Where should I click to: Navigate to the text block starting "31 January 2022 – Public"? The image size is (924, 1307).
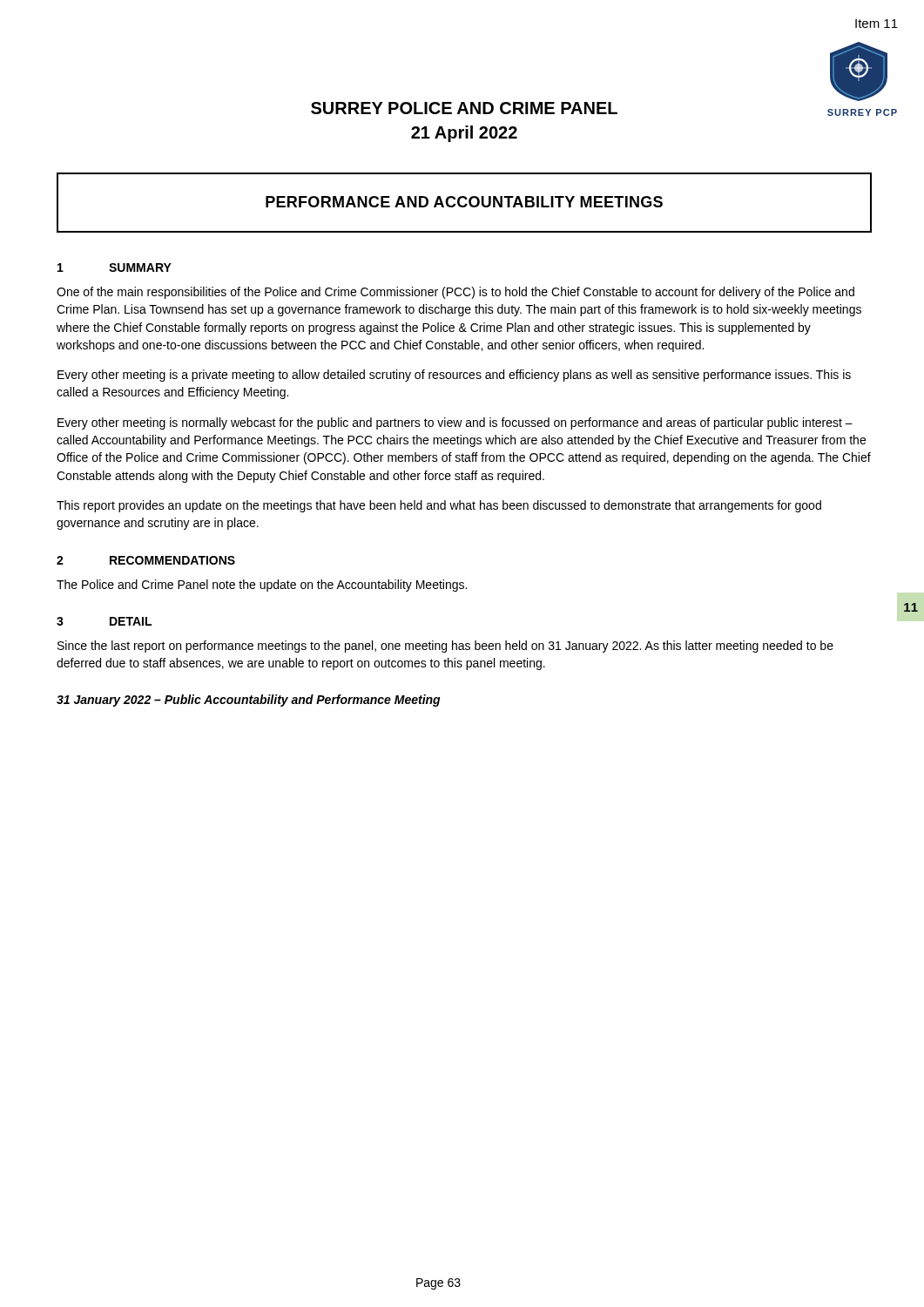pos(249,700)
